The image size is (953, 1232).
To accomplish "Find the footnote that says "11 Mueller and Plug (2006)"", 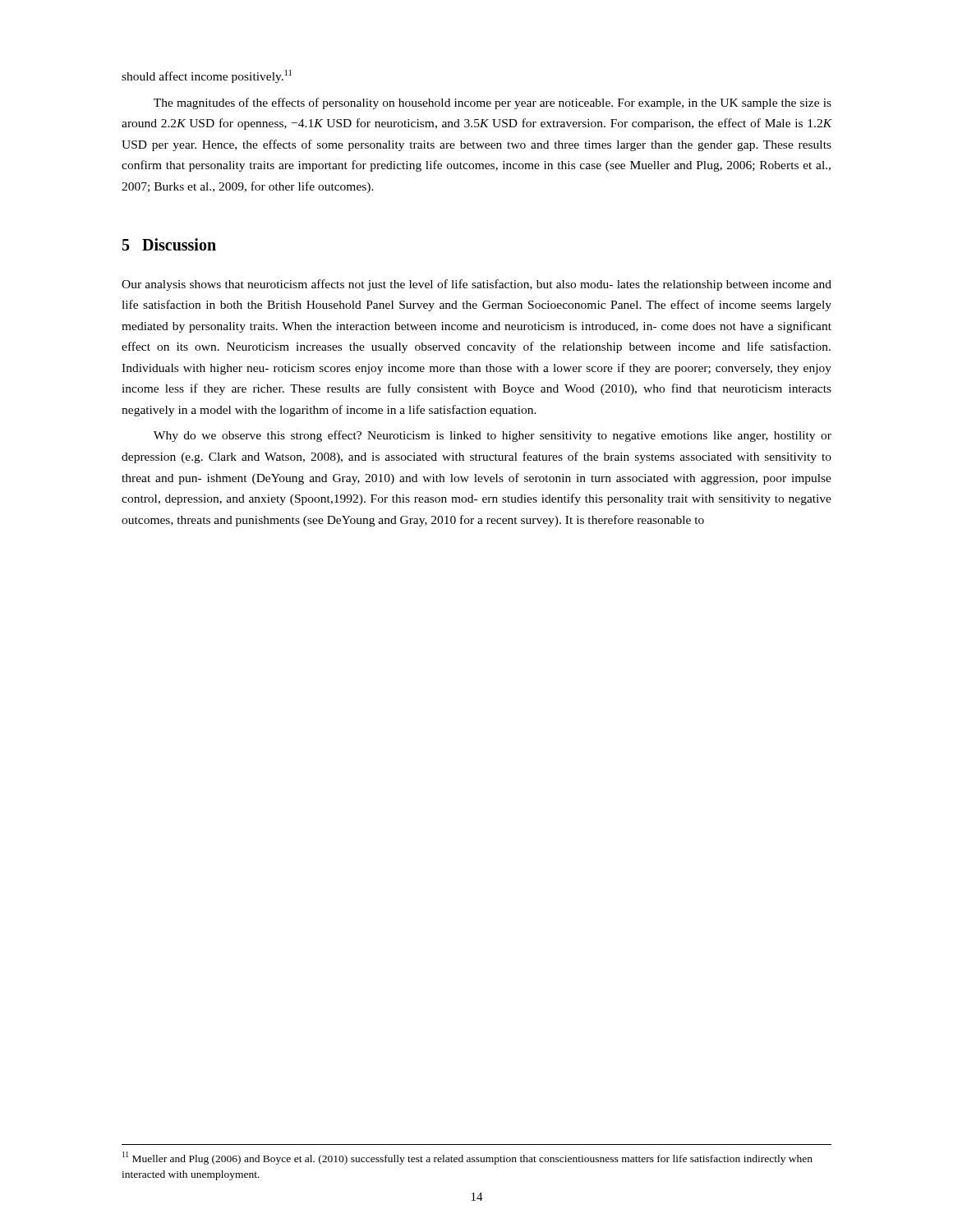I will click(x=467, y=1166).
